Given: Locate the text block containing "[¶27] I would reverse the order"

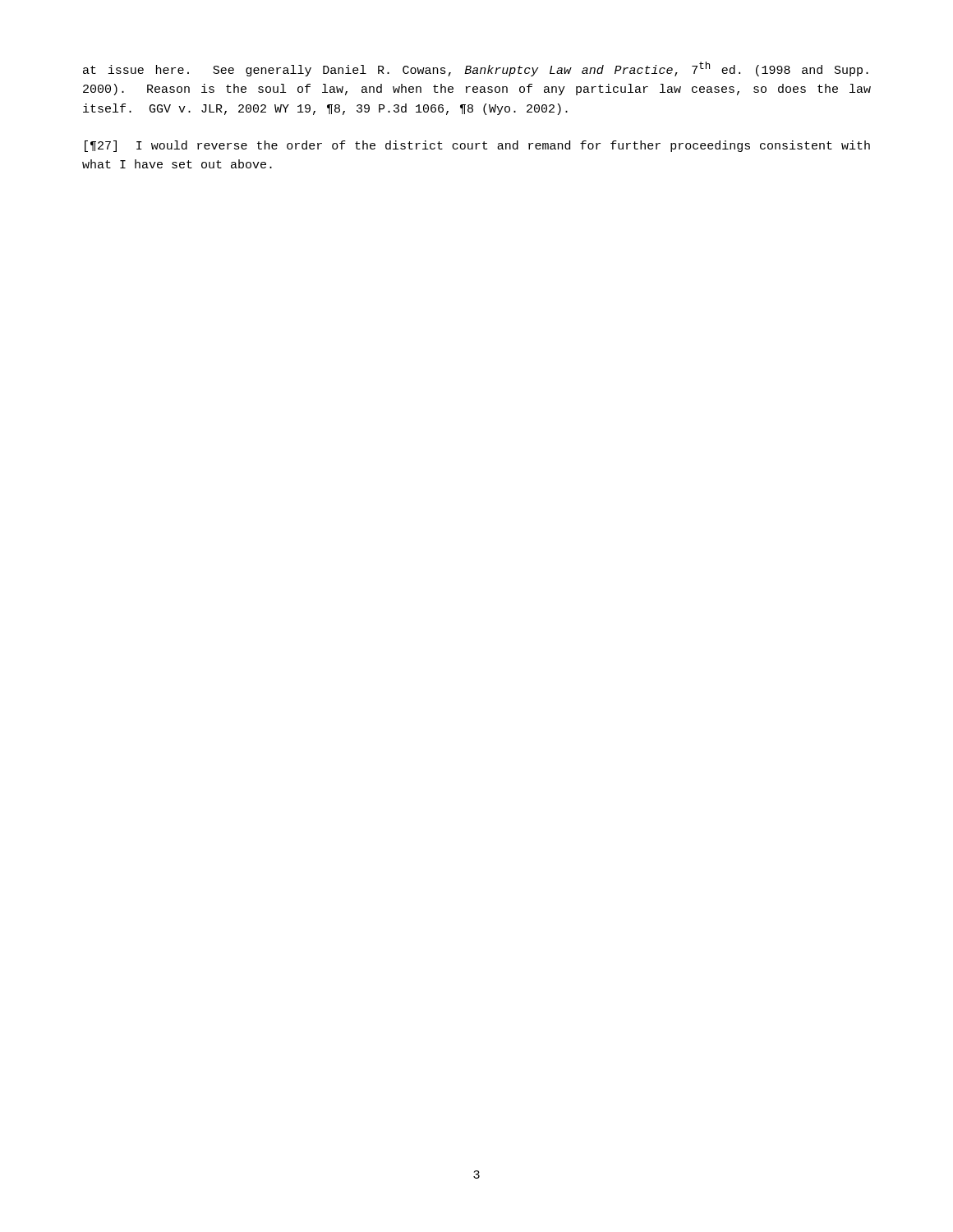Looking at the screenshot, I should point(476,156).
